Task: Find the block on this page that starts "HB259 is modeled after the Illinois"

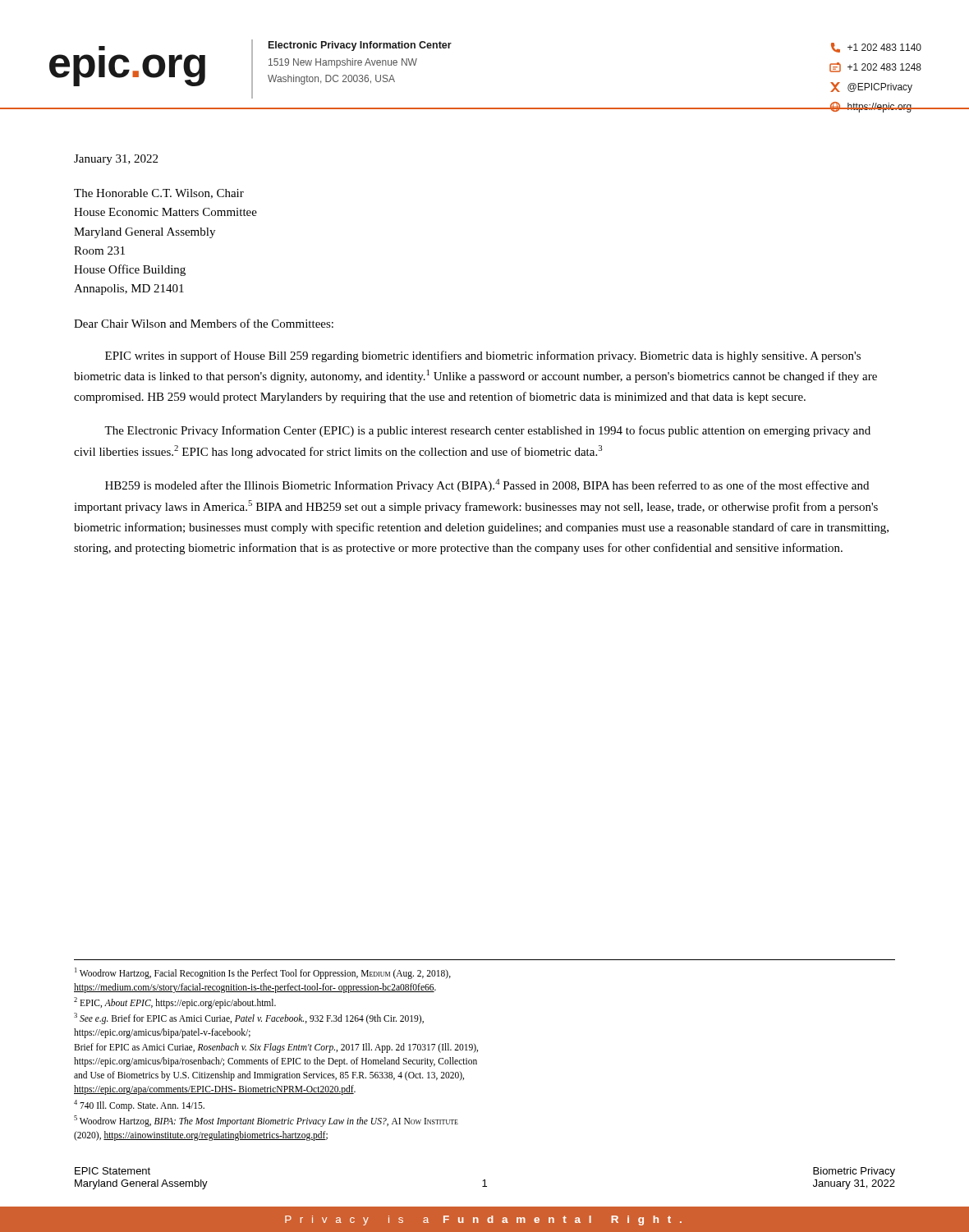Action: [482, 515]
